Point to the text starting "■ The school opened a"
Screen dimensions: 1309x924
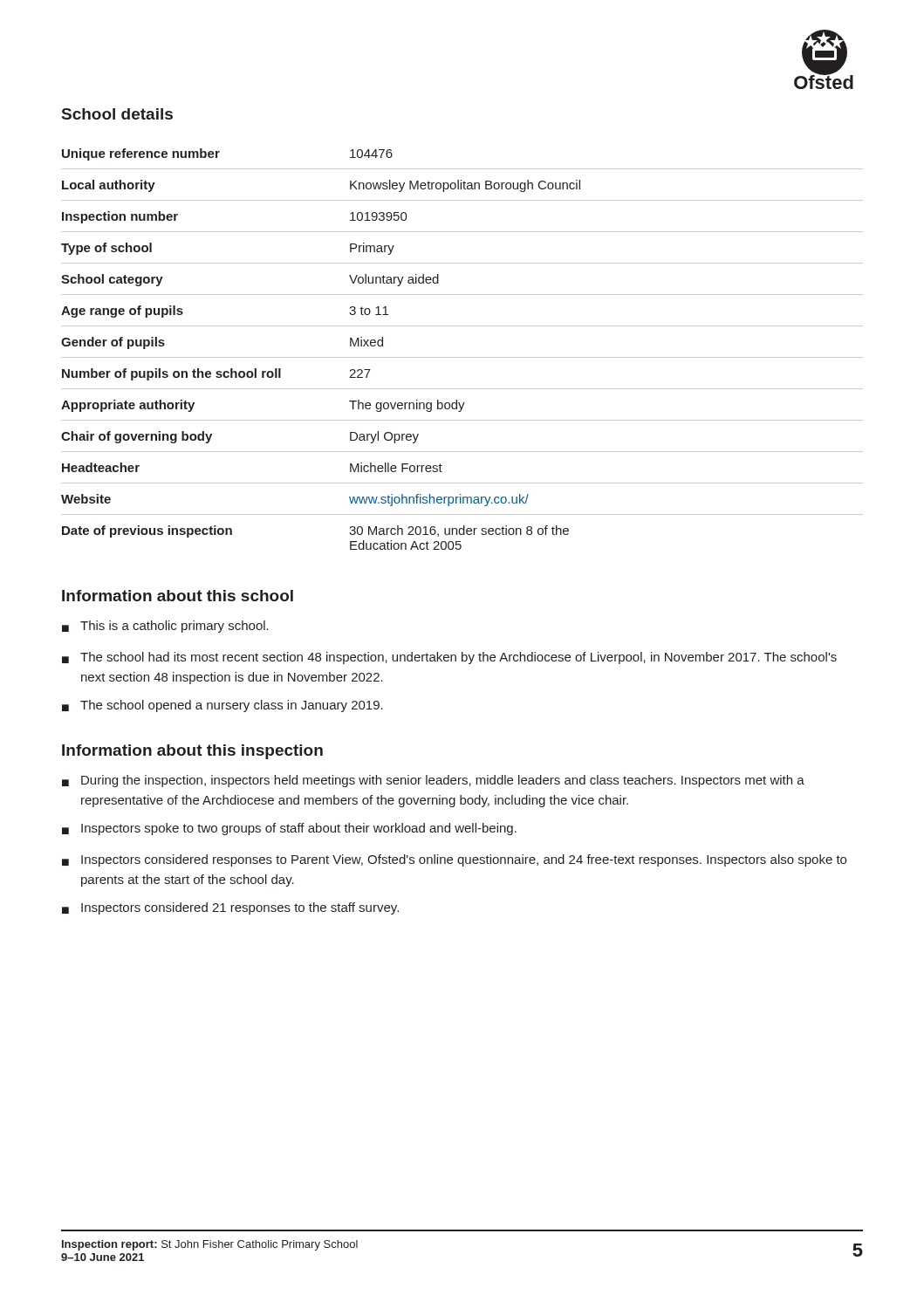[x=222, y=706]
